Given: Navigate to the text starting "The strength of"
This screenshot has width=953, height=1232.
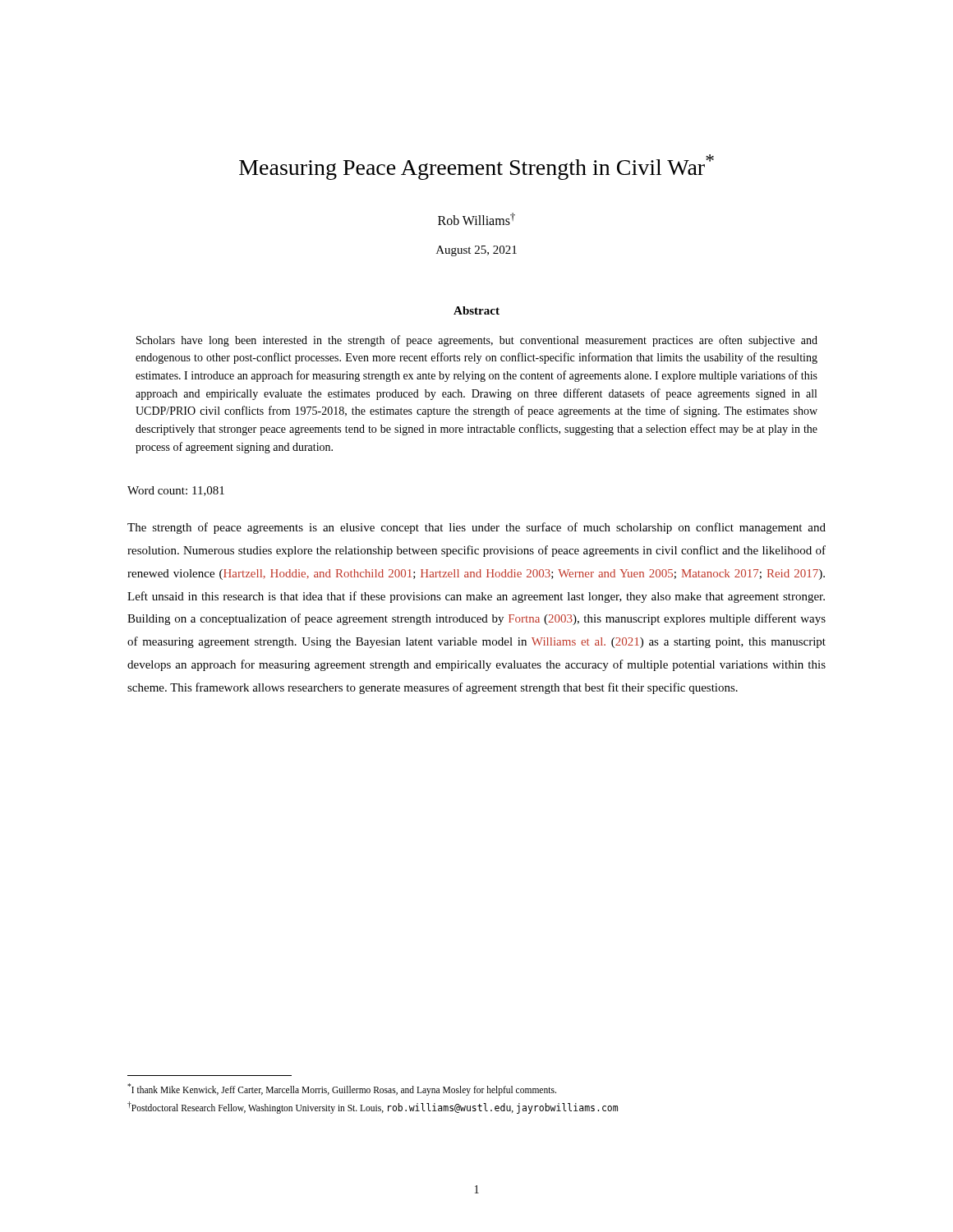Looking at the screenshot, I should click(476, 607).
